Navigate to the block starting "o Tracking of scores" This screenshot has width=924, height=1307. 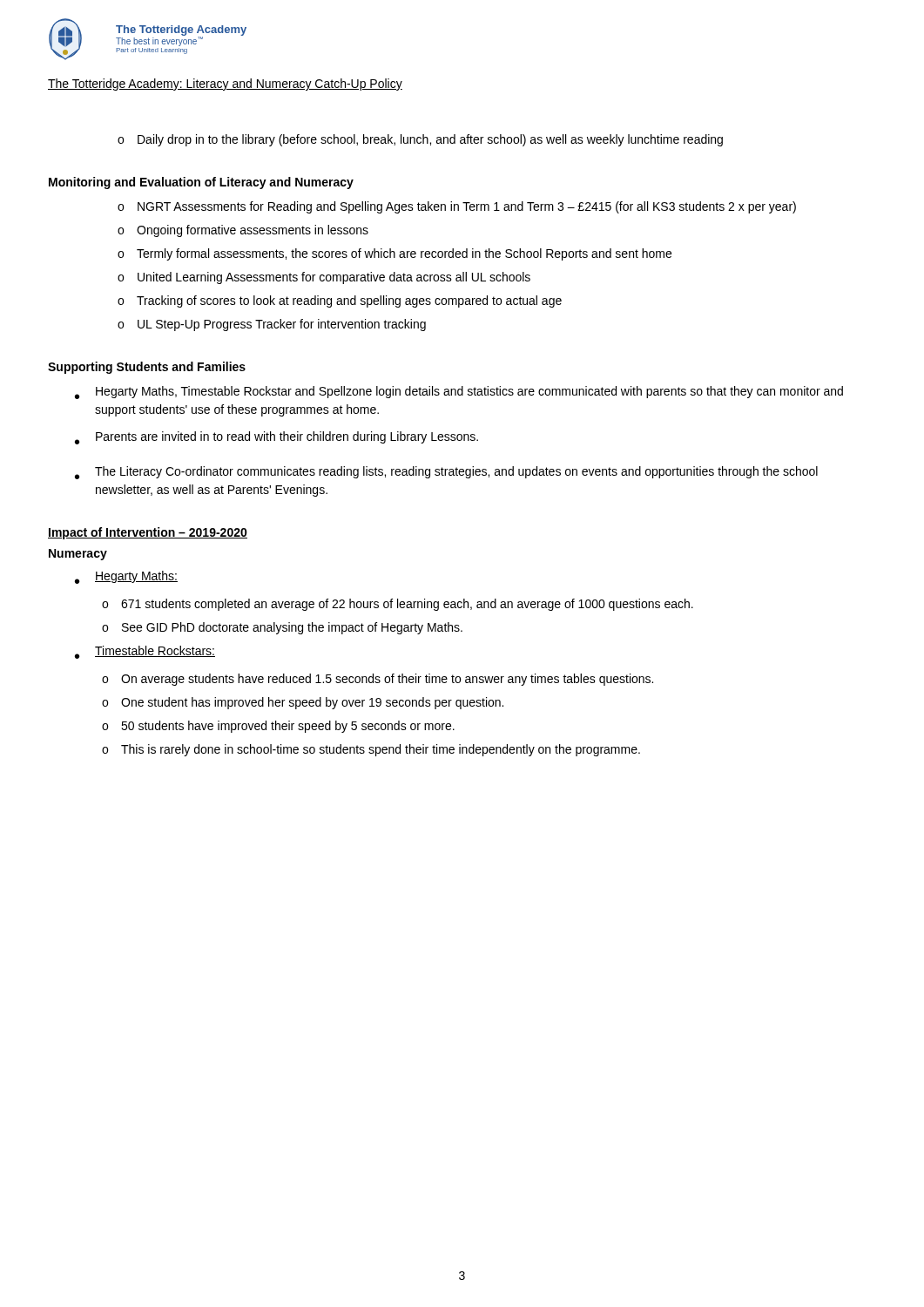(340, 301)
